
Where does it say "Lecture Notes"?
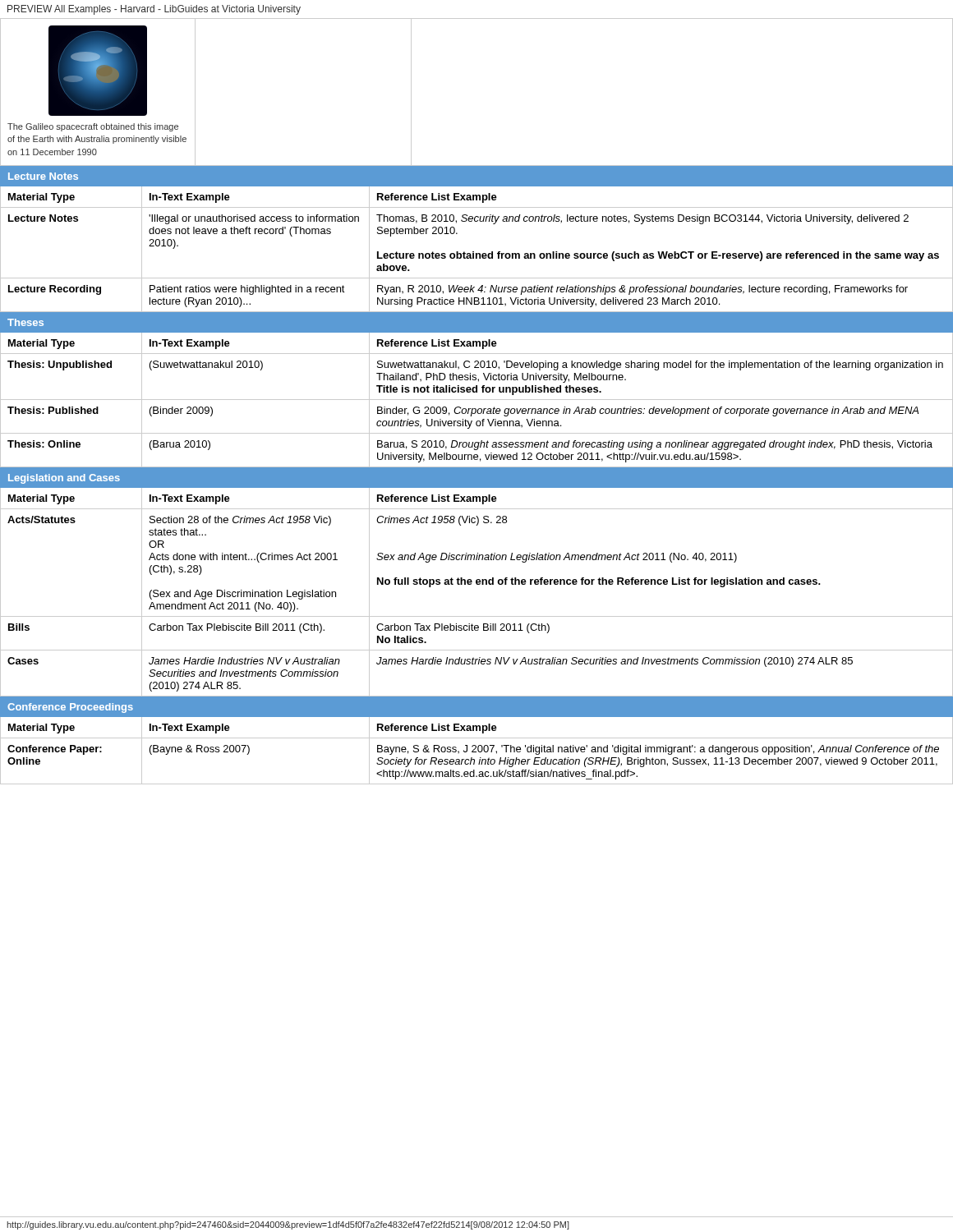coord(43,176)
